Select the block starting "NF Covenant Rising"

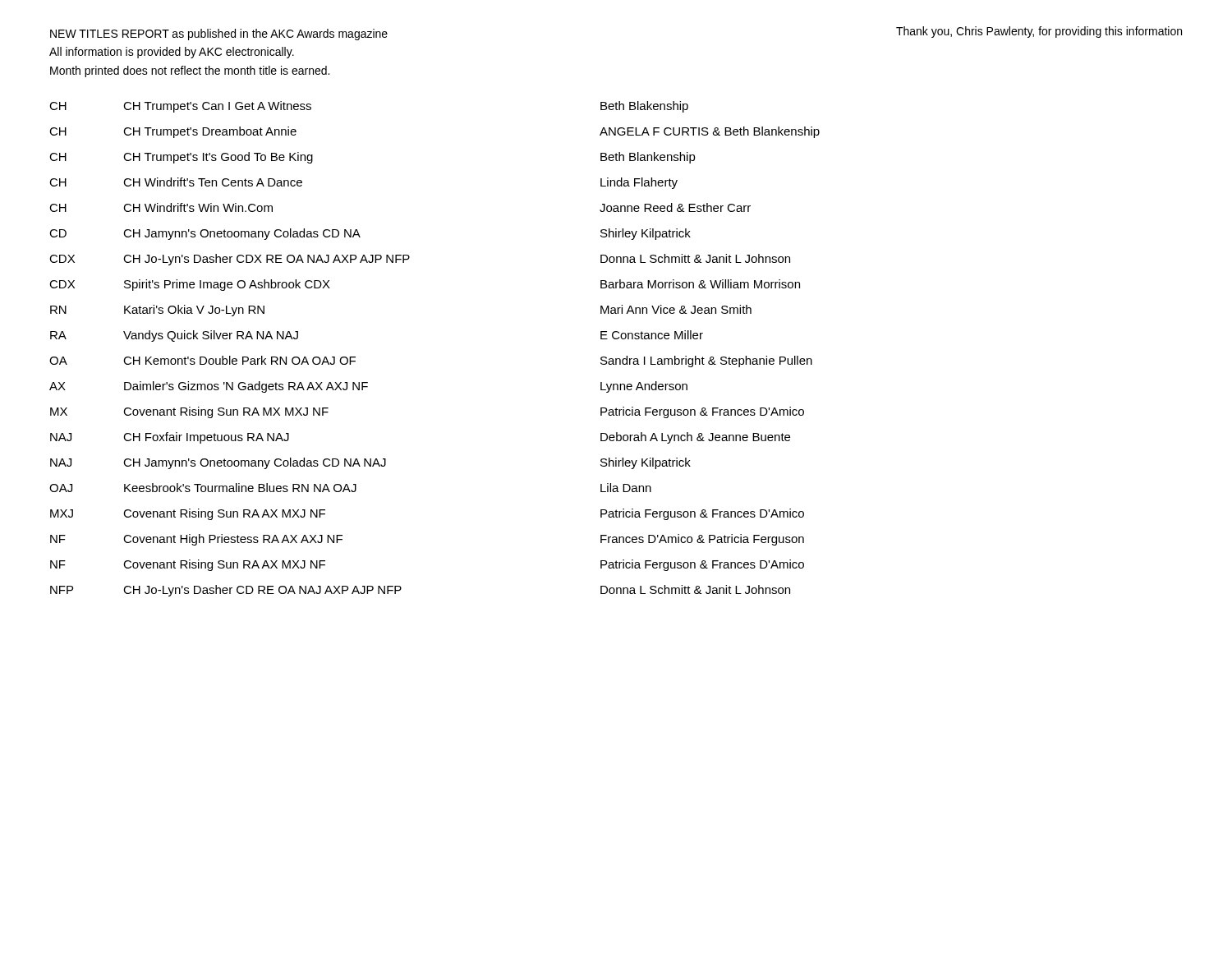(x=54, y=565)
